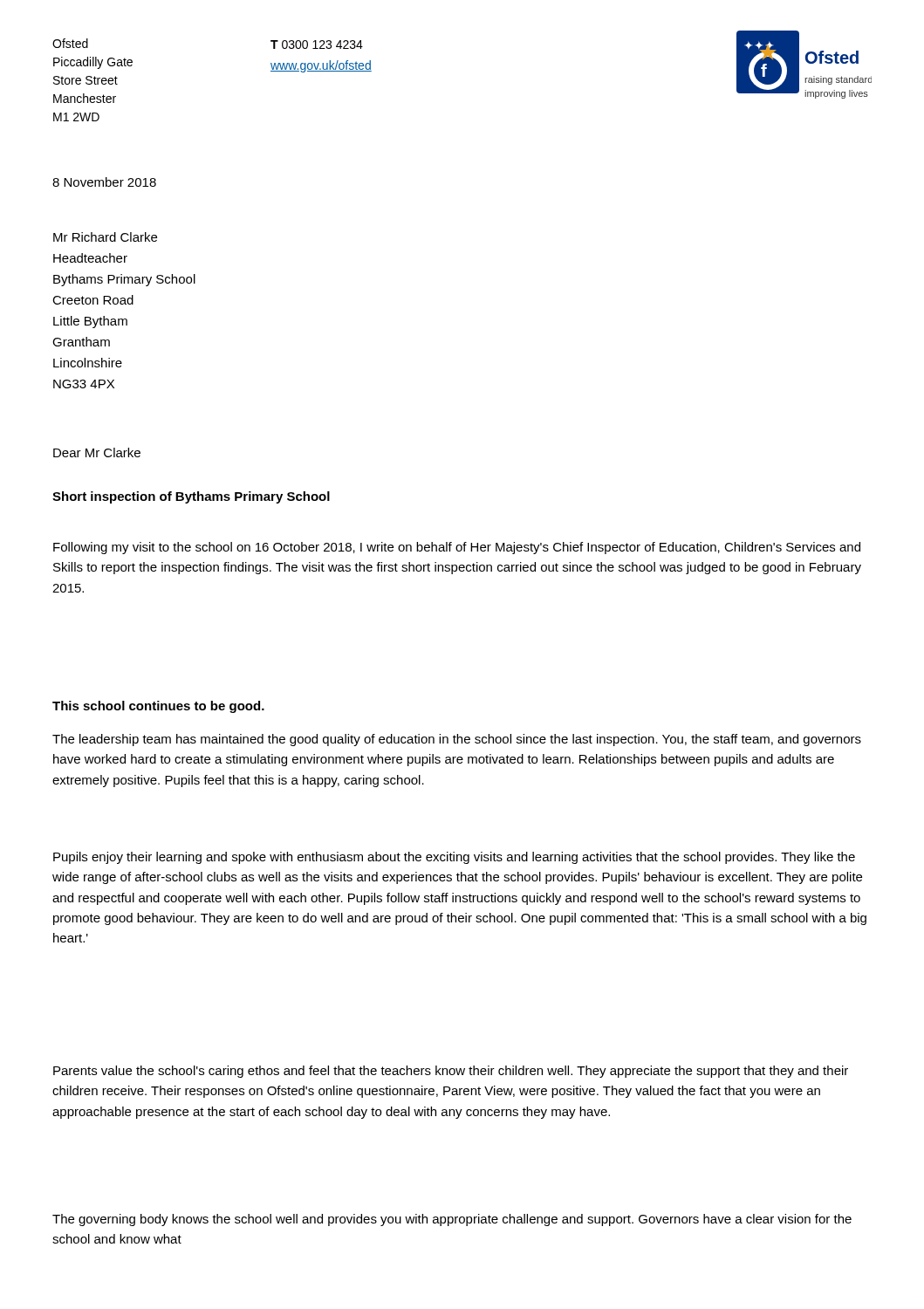924x1309 pixels.
Task: Click where it says "Dear Mr Clarke"
Action: 97,452
